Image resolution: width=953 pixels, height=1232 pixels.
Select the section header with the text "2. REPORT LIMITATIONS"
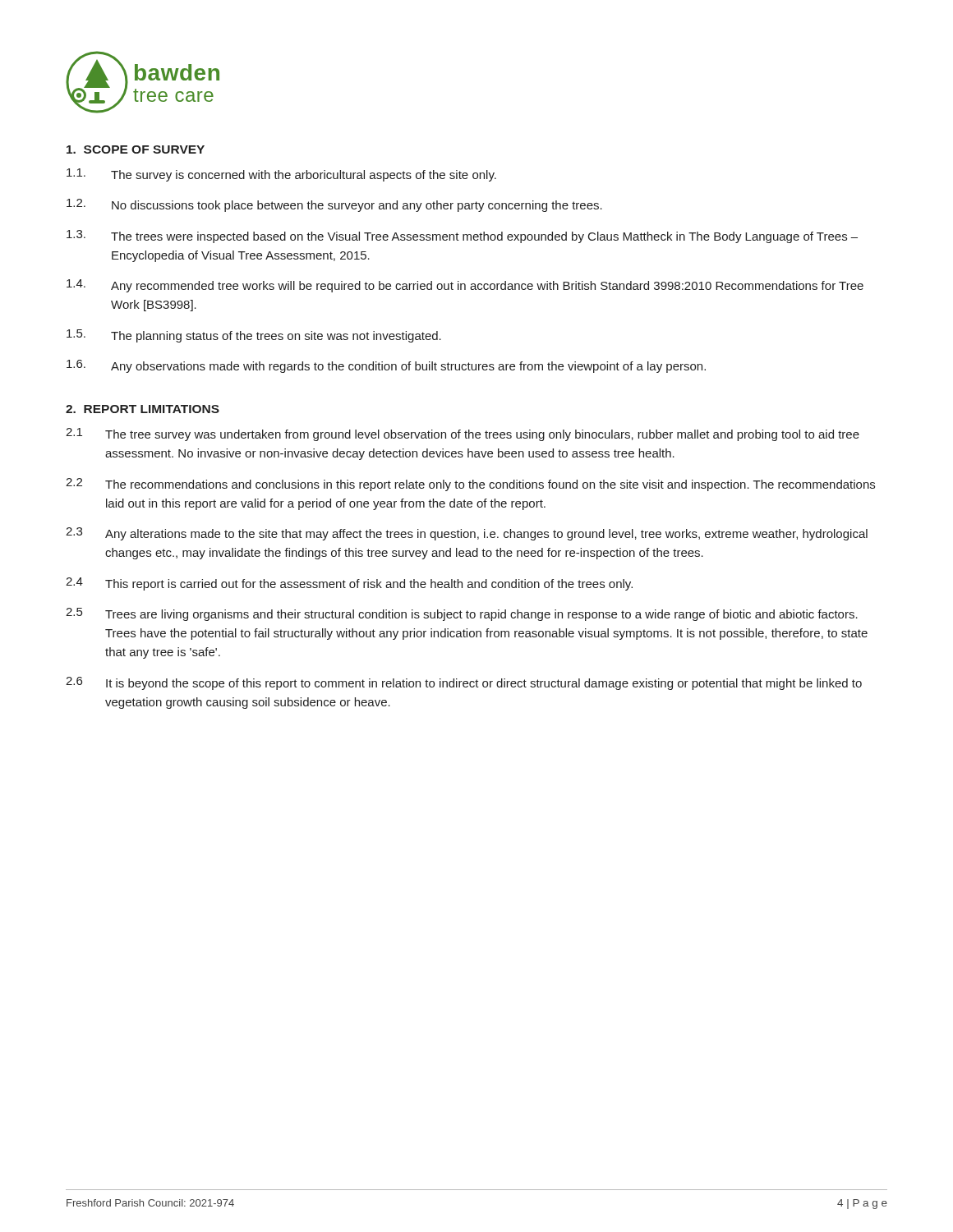coord(143,409)
